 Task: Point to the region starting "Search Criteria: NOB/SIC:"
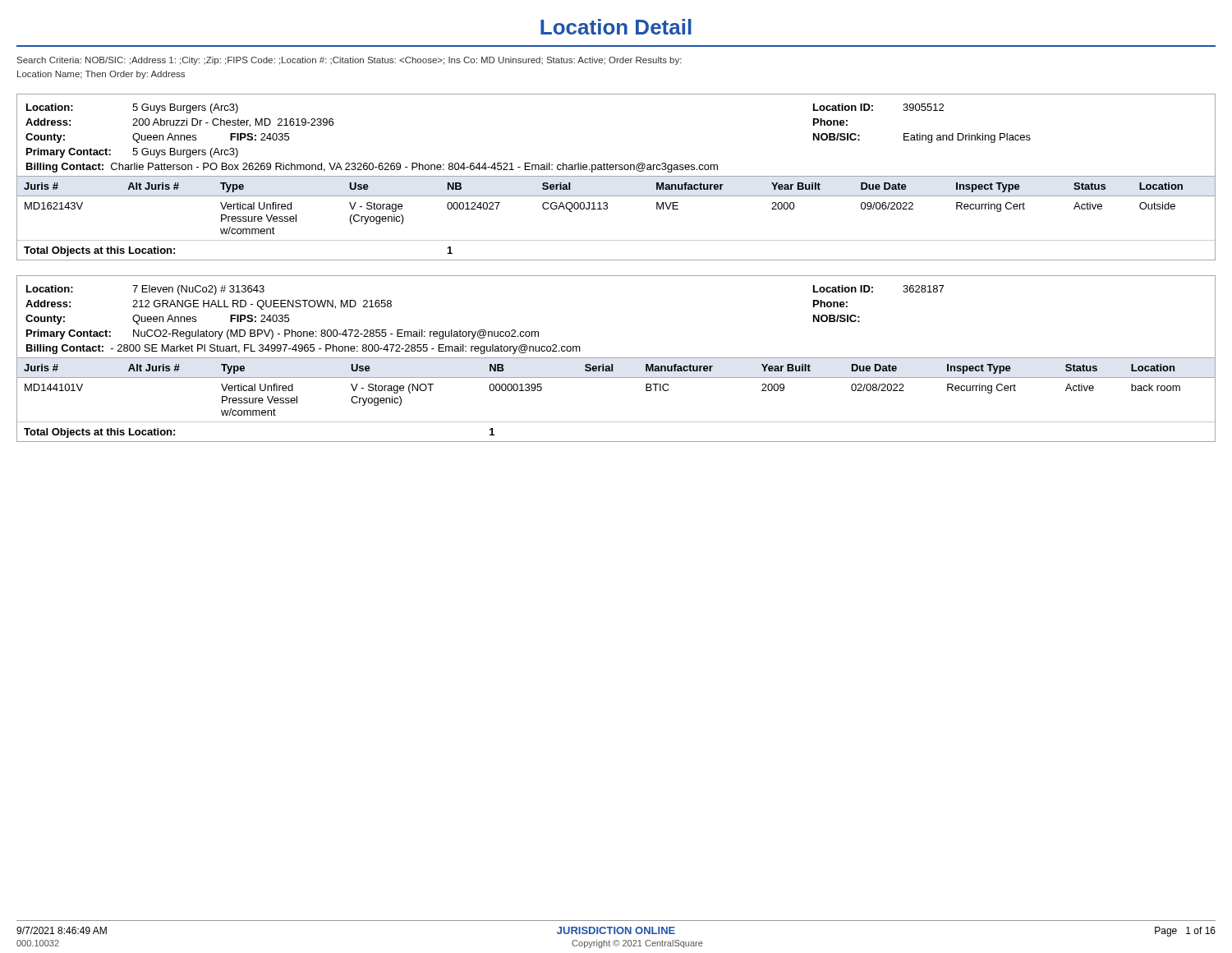(x=349, y=67)
